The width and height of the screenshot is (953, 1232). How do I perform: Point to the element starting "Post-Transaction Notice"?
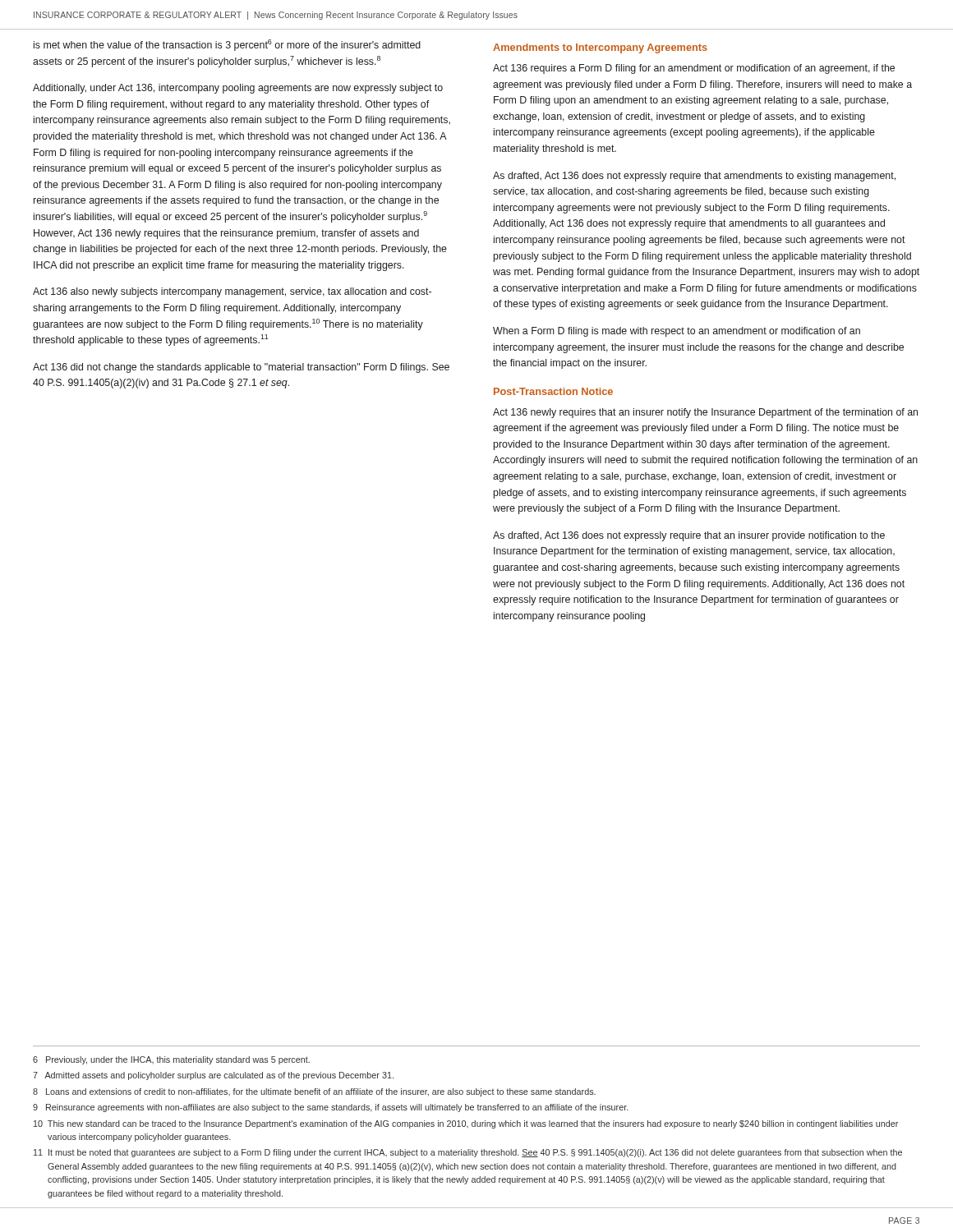[x=553, y=391]
